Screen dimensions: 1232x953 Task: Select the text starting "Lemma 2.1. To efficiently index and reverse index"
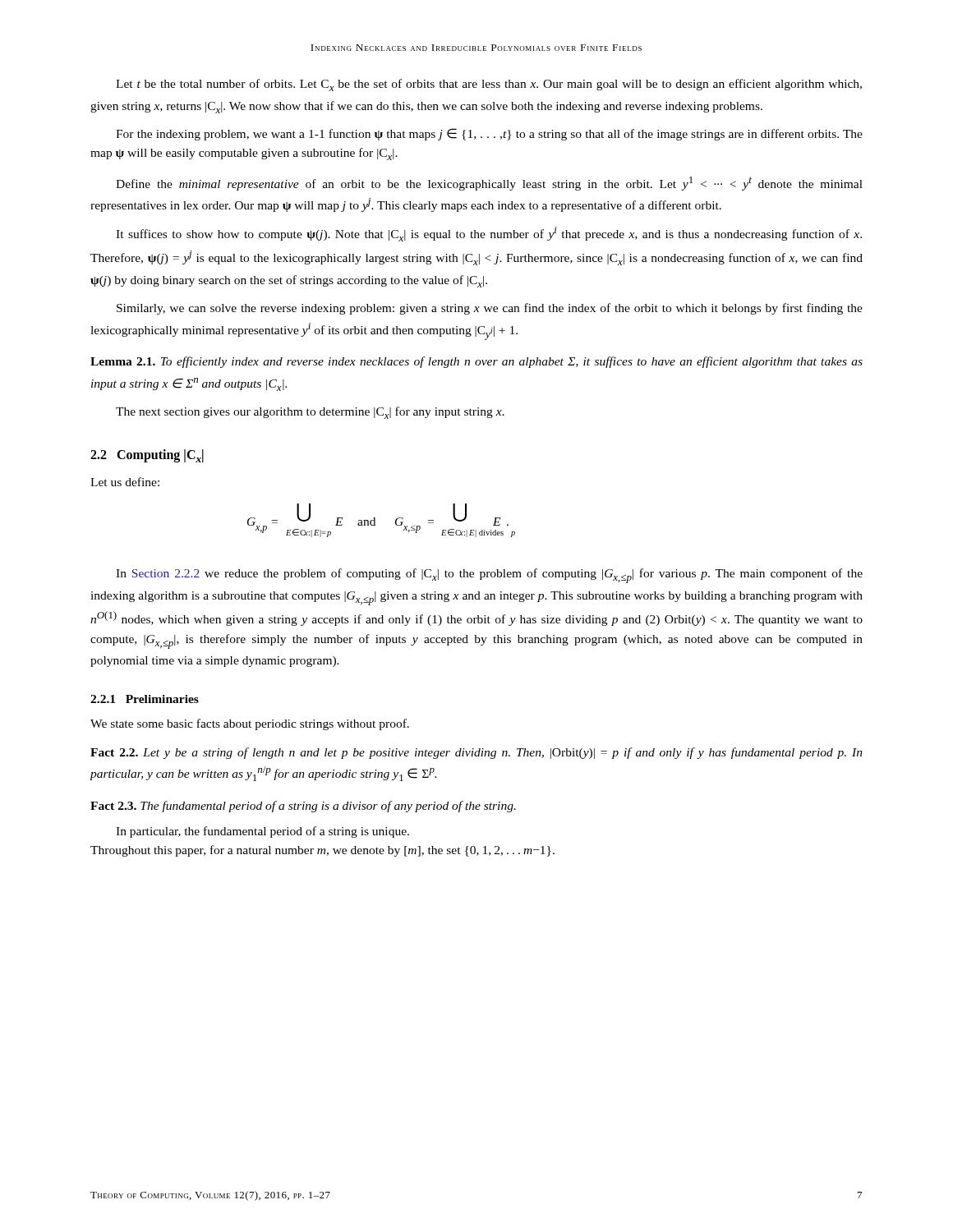coord(476,373)
